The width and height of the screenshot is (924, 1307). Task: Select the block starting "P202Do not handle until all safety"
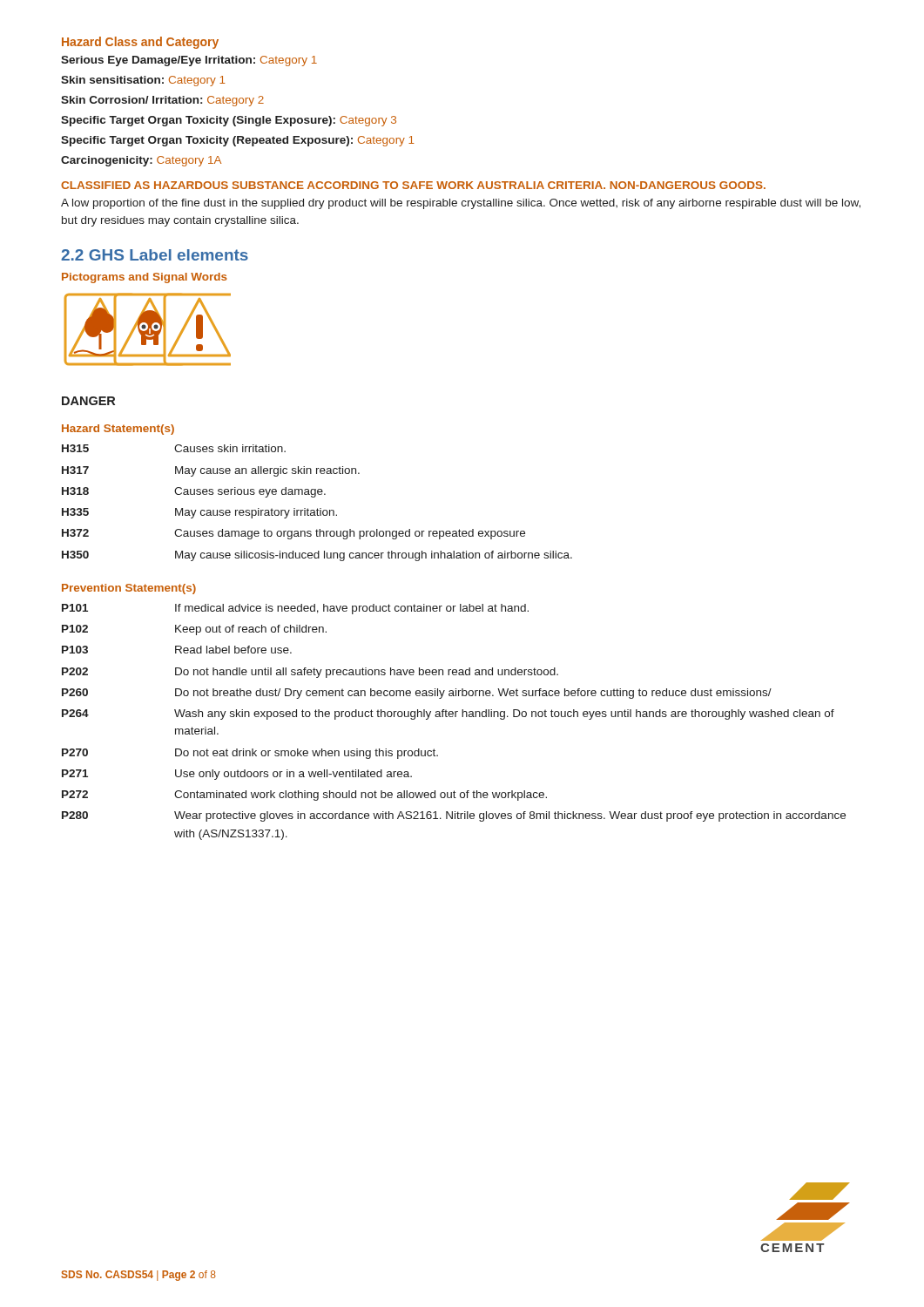click(462, 672)
